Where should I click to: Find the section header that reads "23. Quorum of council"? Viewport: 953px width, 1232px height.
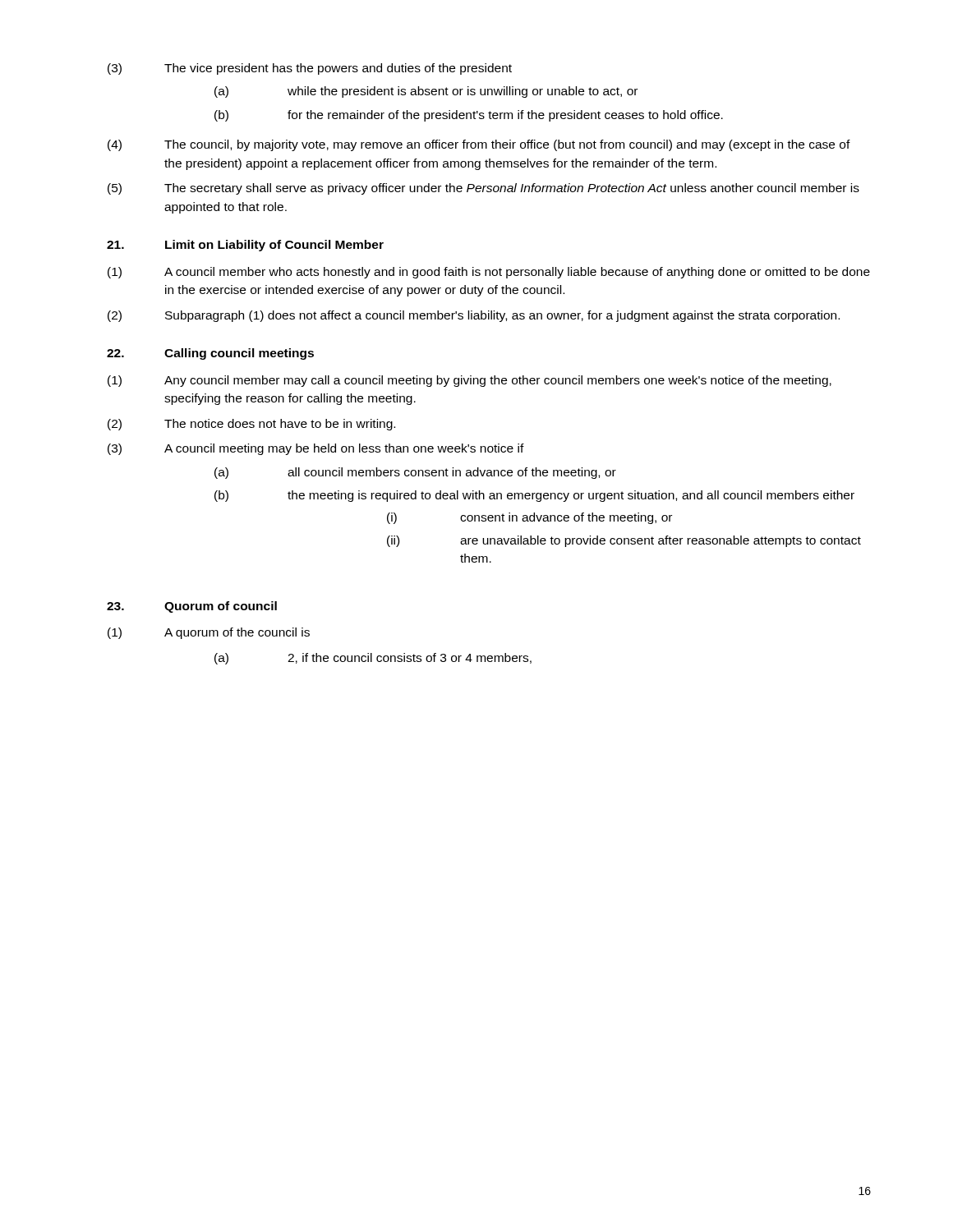[x=192, y=606]
